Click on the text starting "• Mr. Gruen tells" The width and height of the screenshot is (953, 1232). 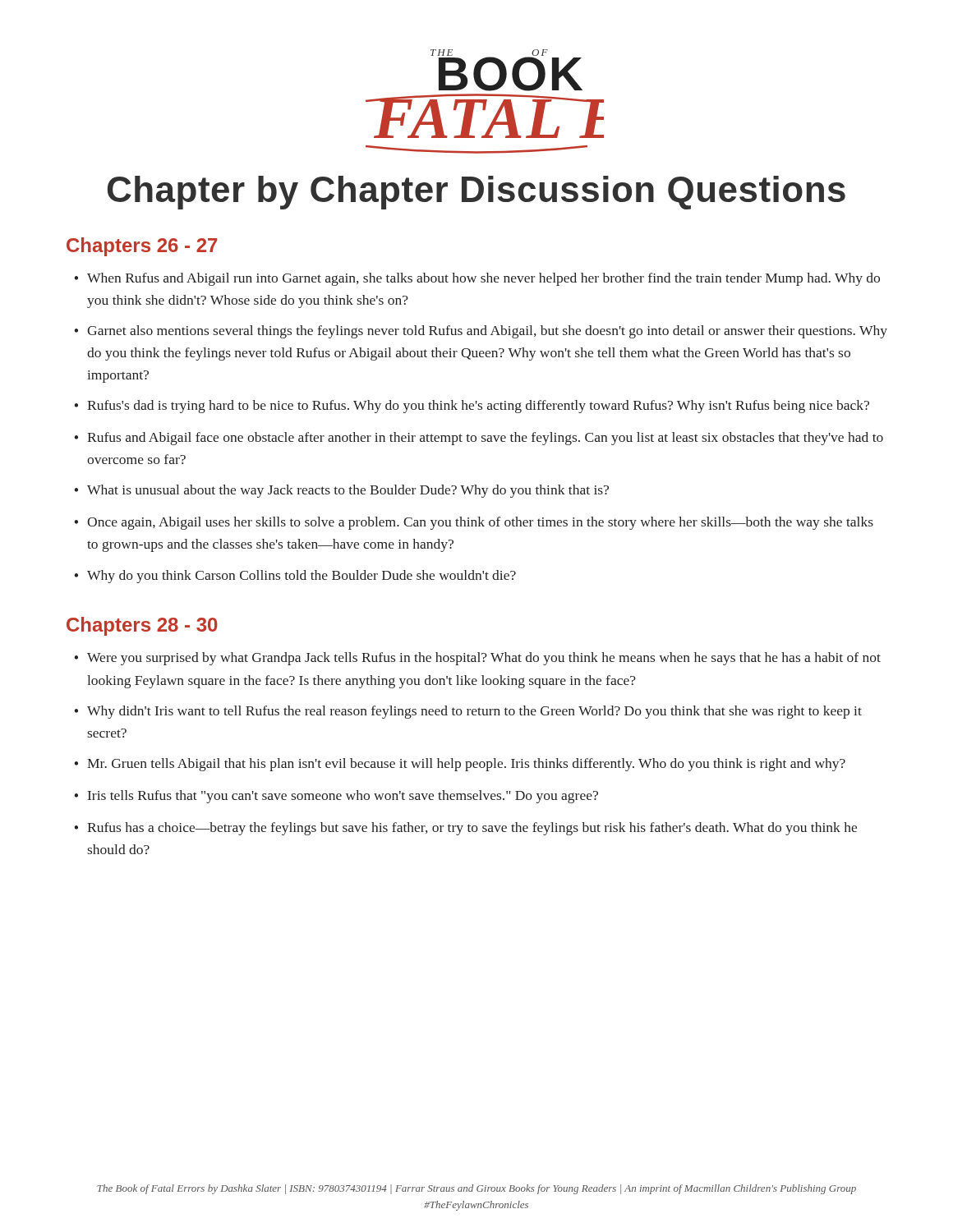(476, 764)
